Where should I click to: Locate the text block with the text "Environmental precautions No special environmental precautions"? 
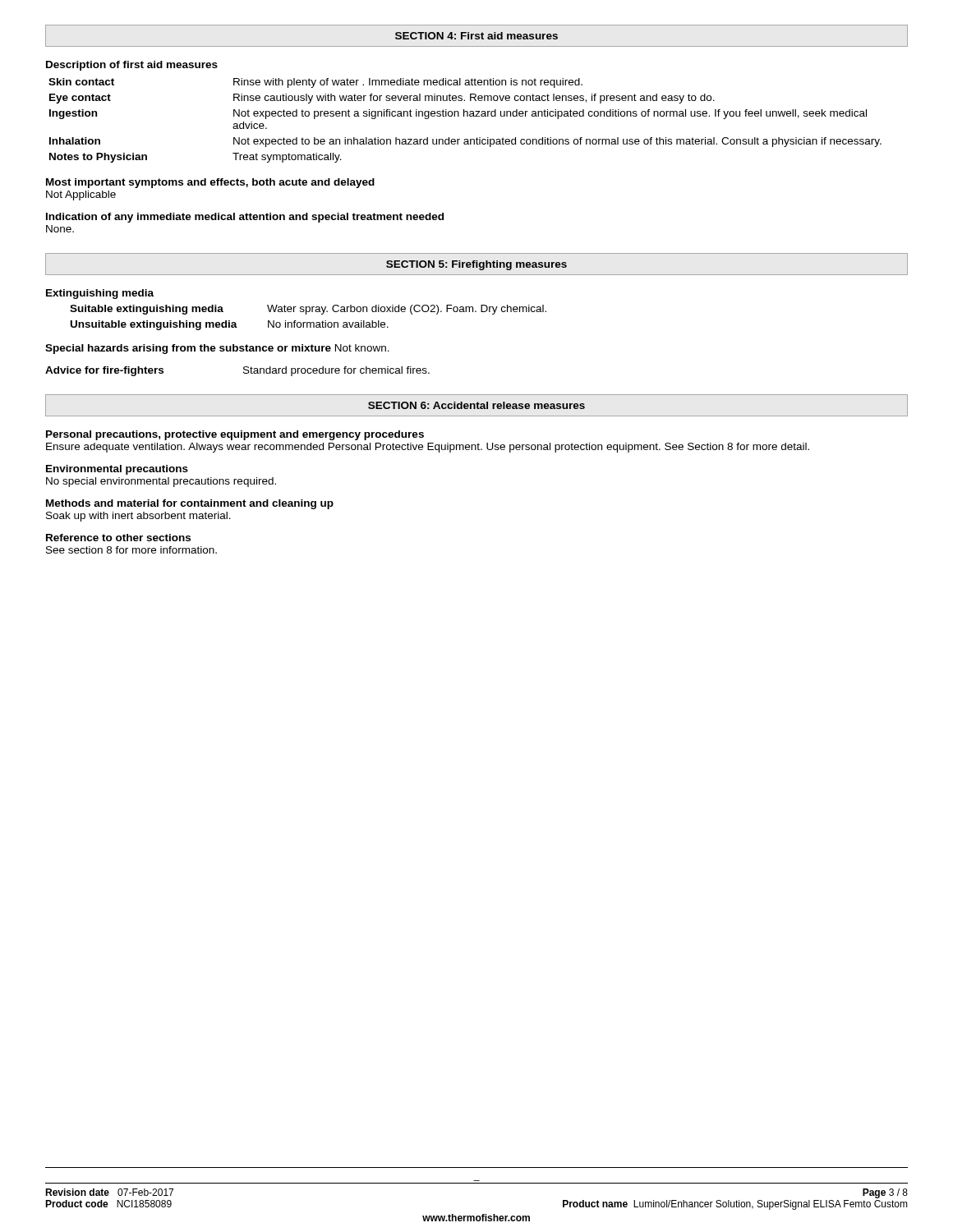pos(117,470)
